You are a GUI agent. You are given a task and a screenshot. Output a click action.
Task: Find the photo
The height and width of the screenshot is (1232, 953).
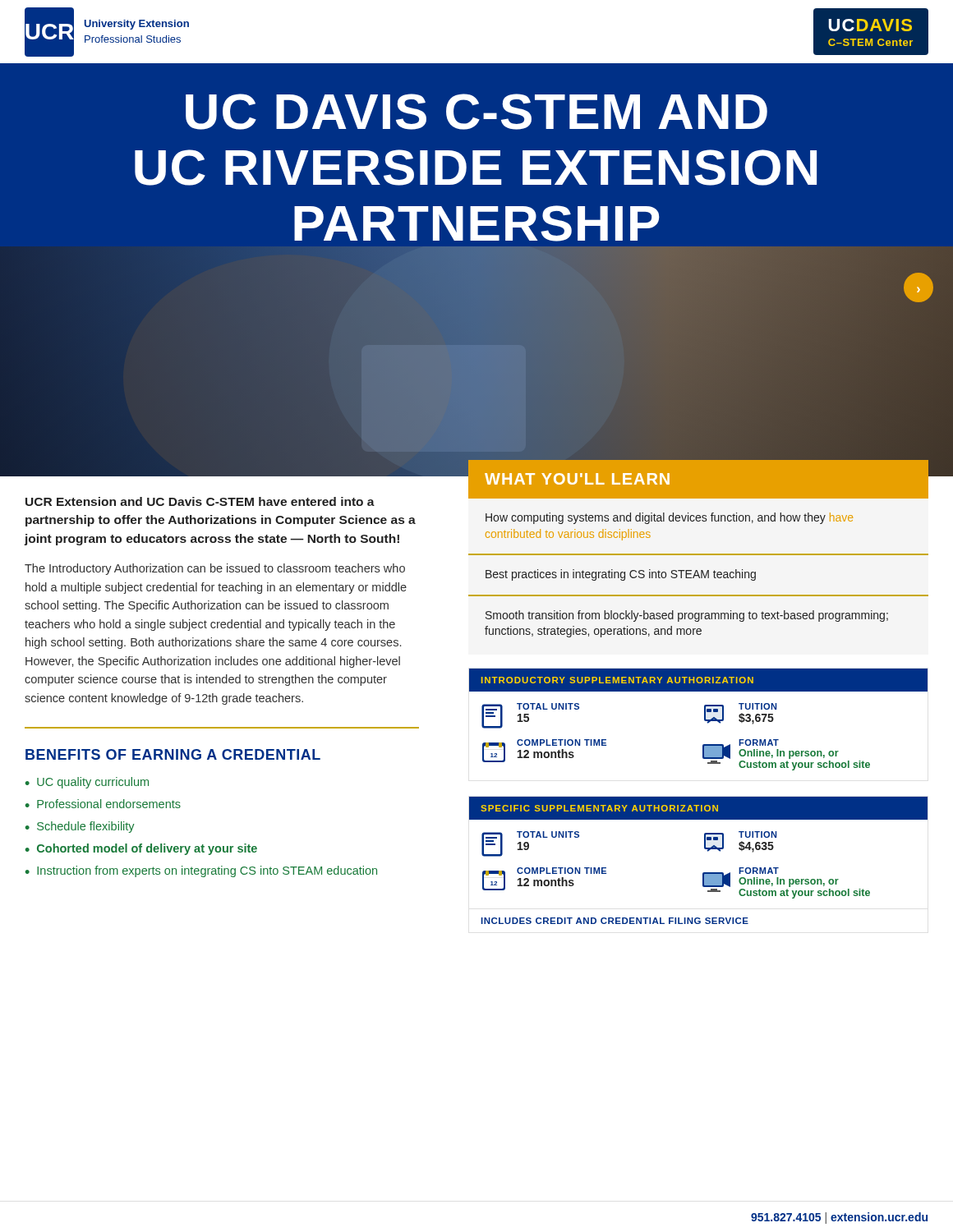(476, 361)
